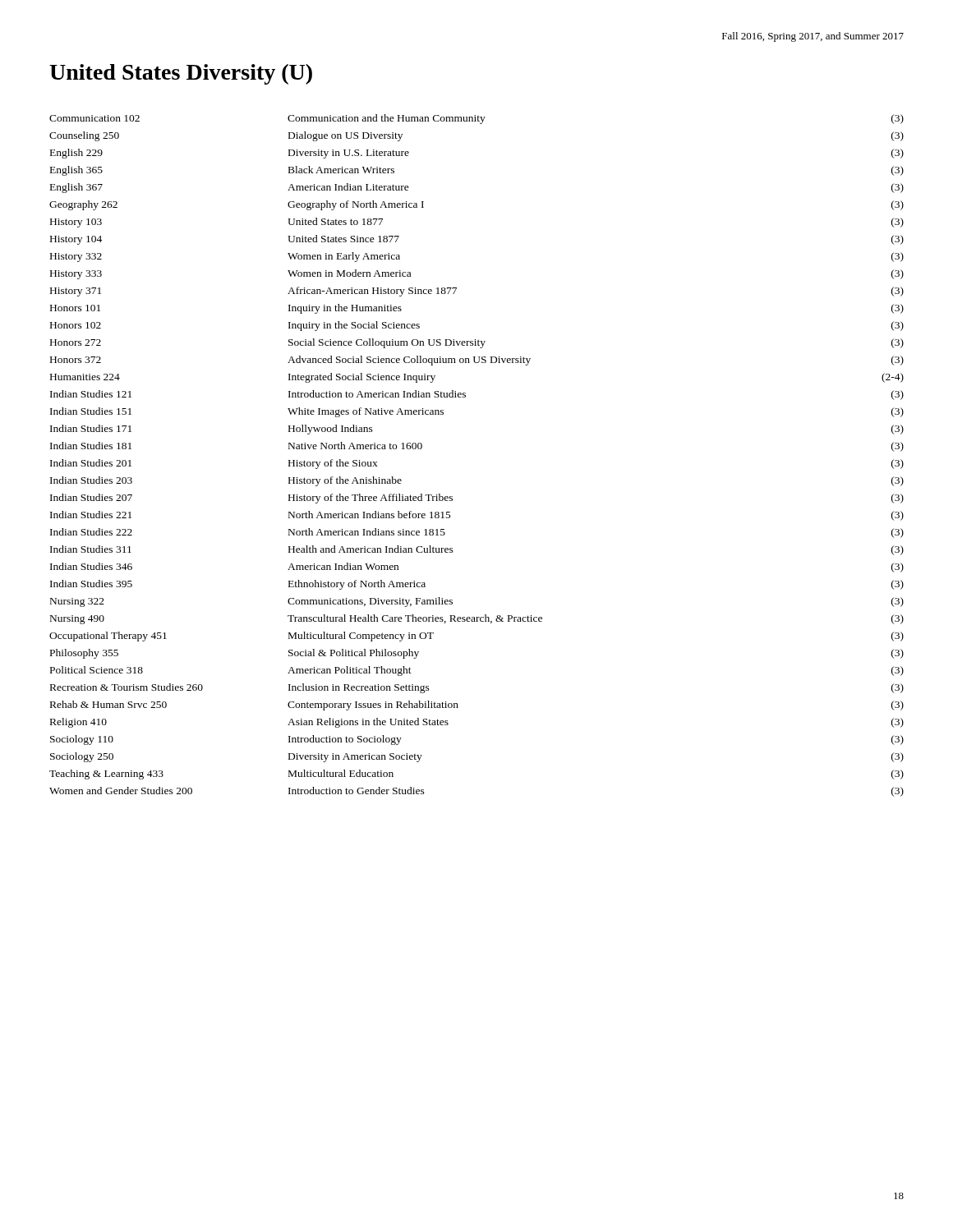Find the table
The width and height of the screenshot is (953, 1232).
[476, 457]
